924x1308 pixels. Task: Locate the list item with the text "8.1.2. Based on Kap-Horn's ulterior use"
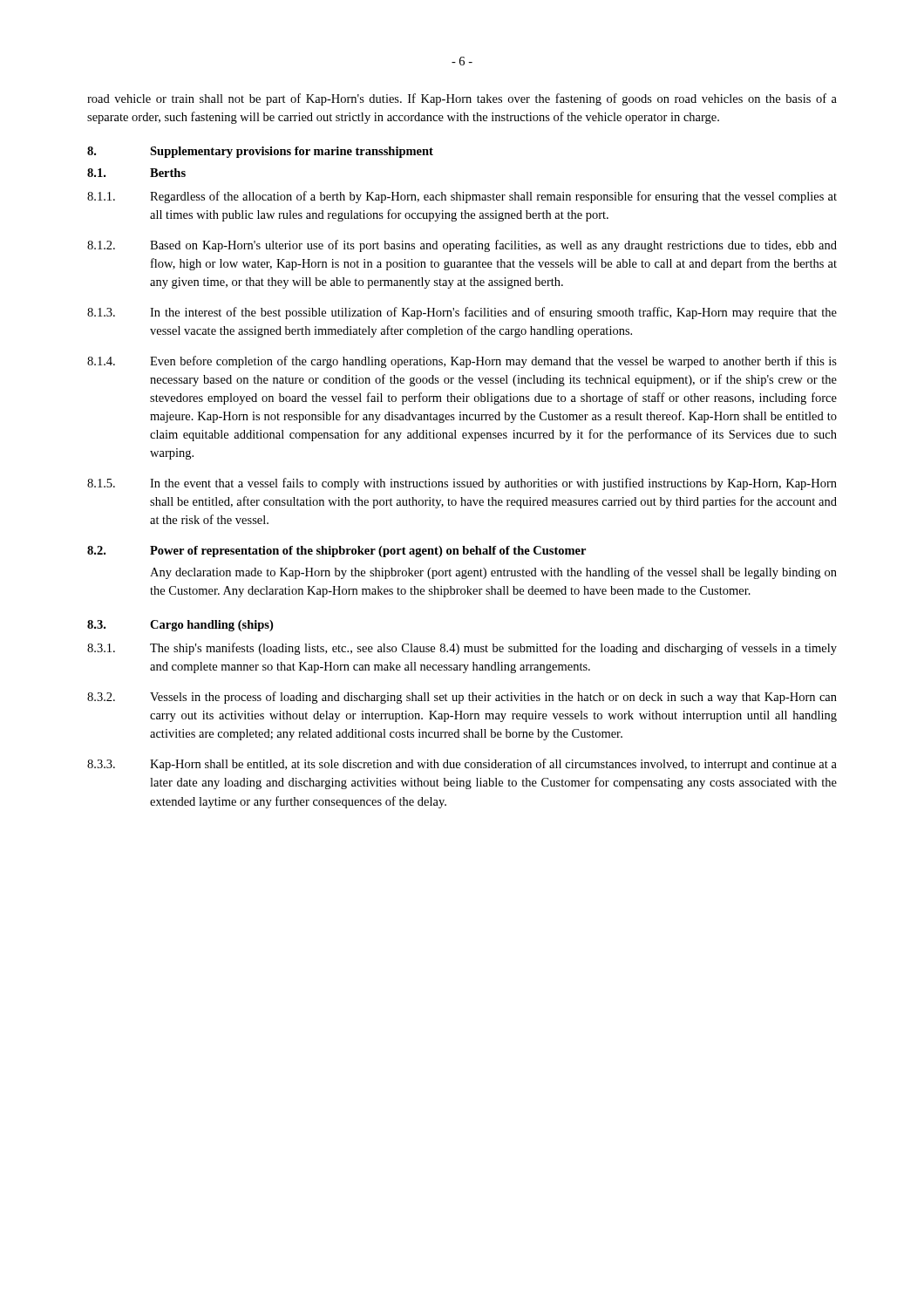[462, 264]
